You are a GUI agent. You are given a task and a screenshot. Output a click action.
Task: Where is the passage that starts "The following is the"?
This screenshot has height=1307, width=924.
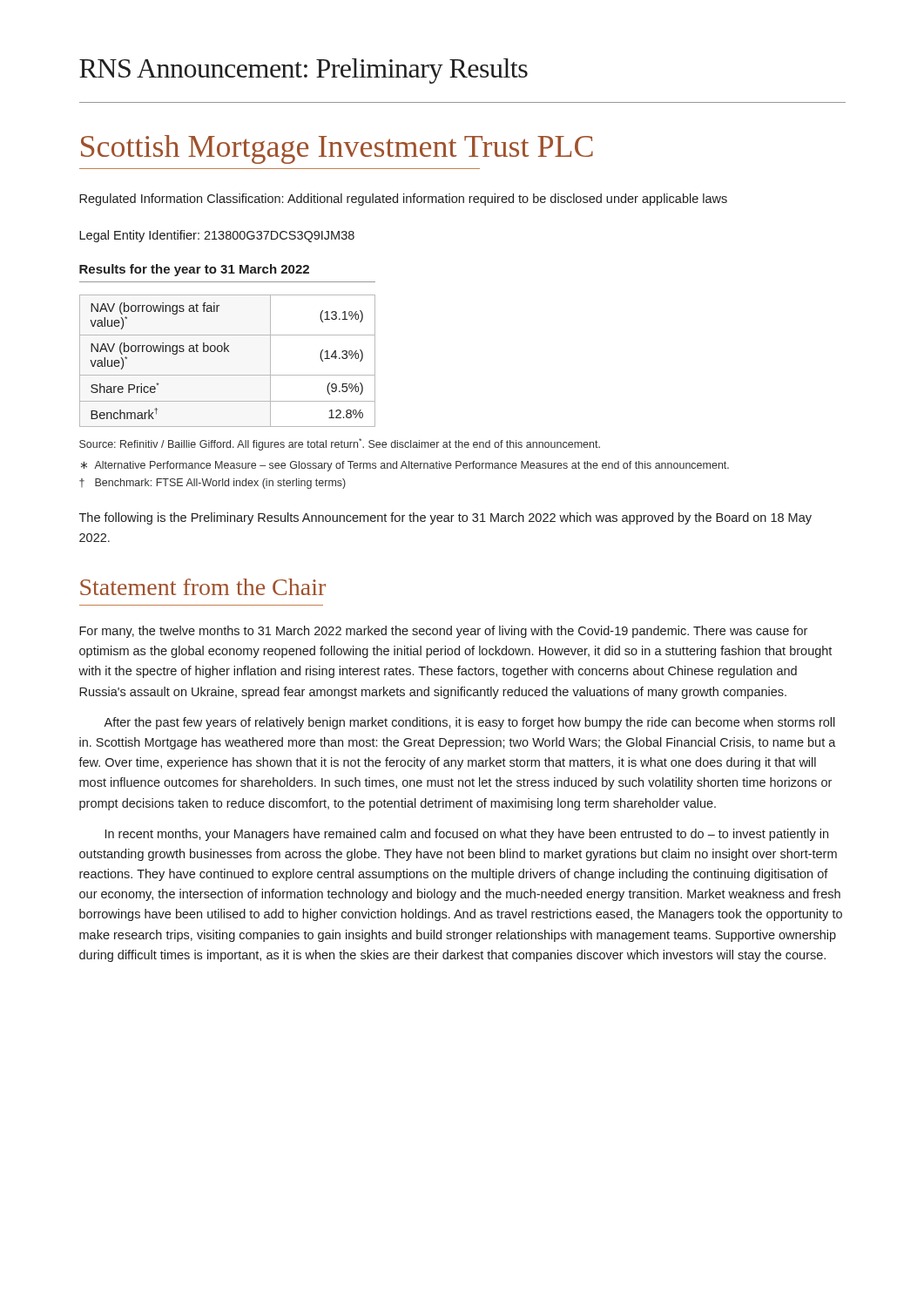click(445, 527)
